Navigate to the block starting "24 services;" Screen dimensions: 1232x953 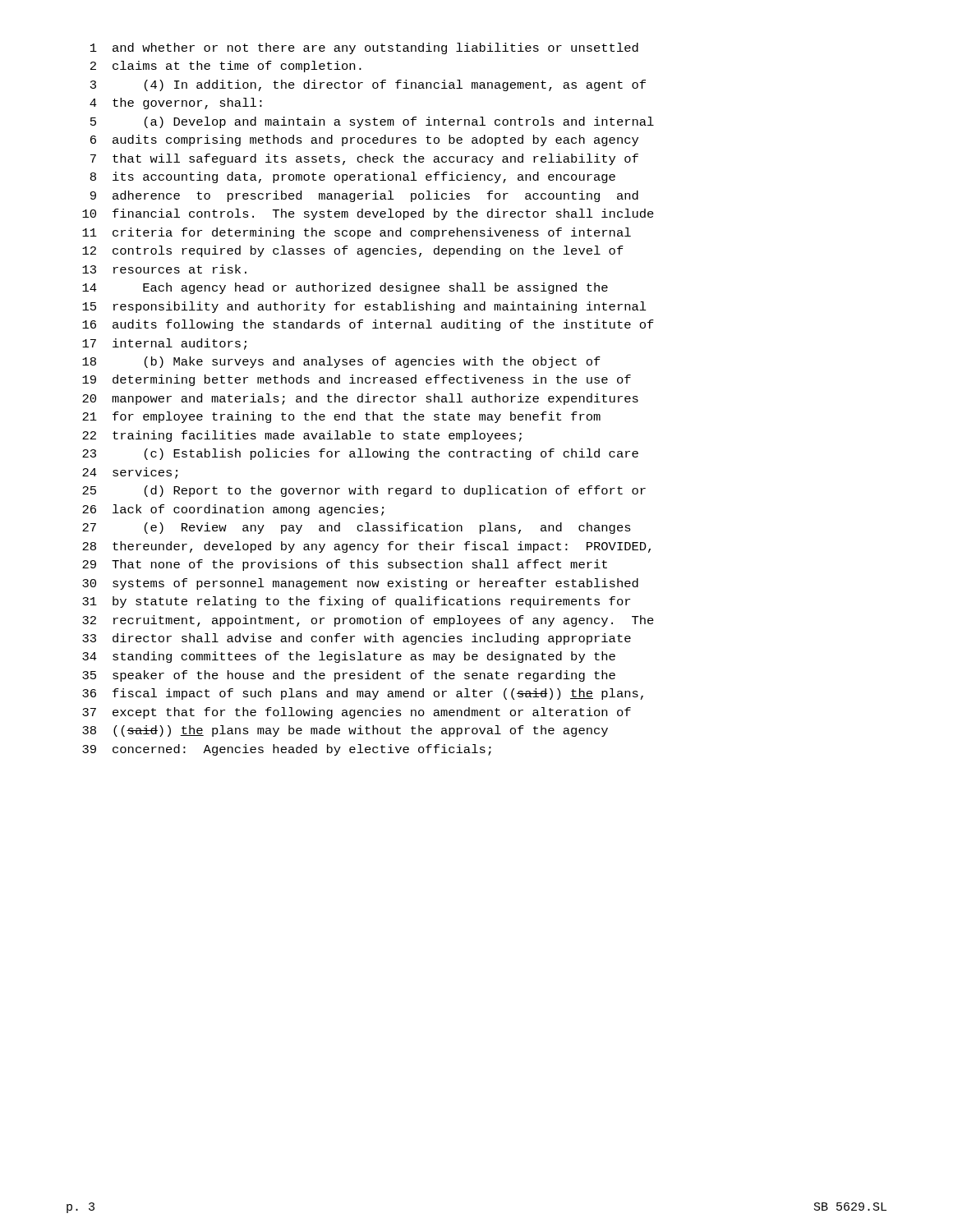coord(130,473)
